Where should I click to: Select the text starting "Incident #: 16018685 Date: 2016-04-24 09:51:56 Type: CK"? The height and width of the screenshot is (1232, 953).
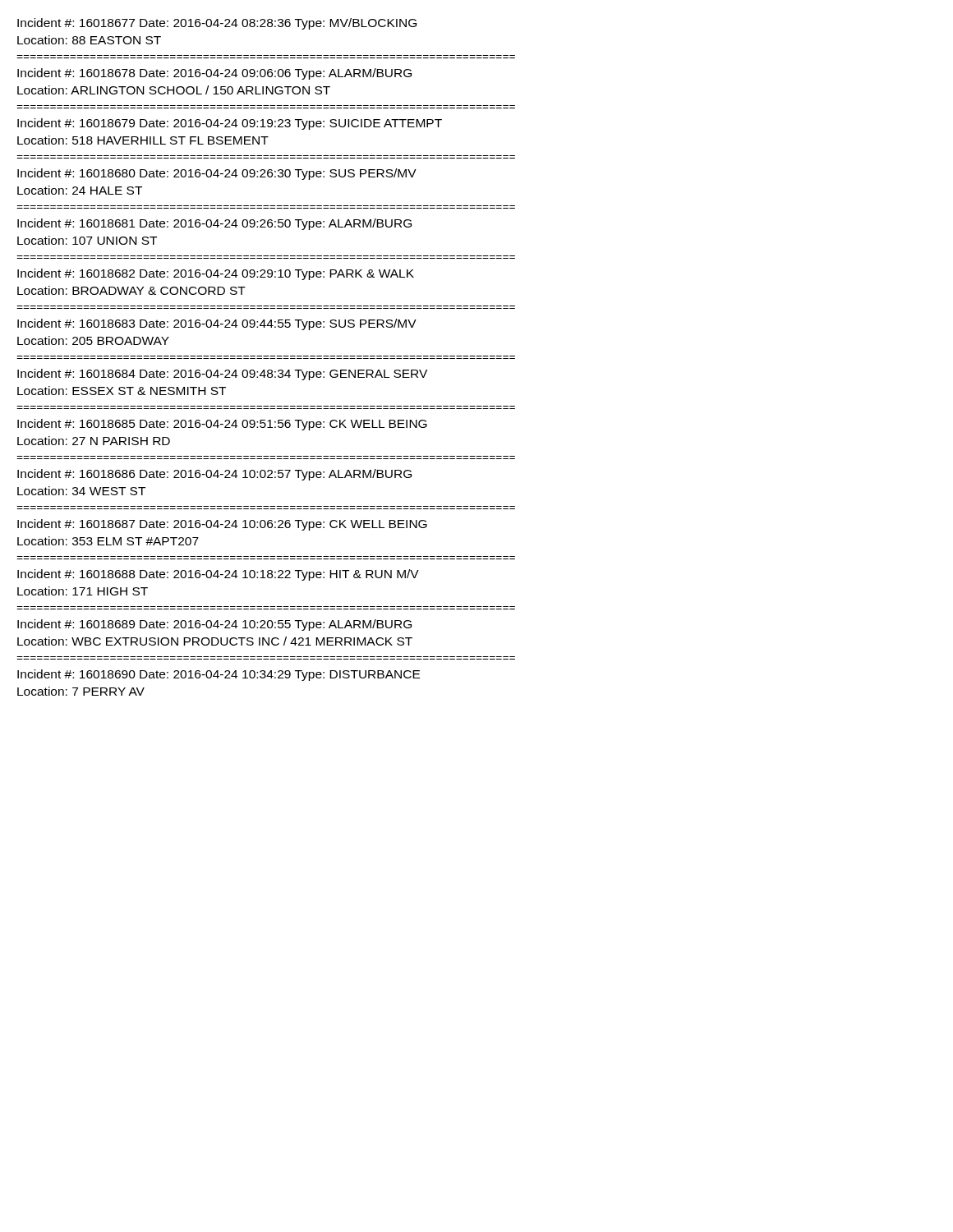[222, 425]
